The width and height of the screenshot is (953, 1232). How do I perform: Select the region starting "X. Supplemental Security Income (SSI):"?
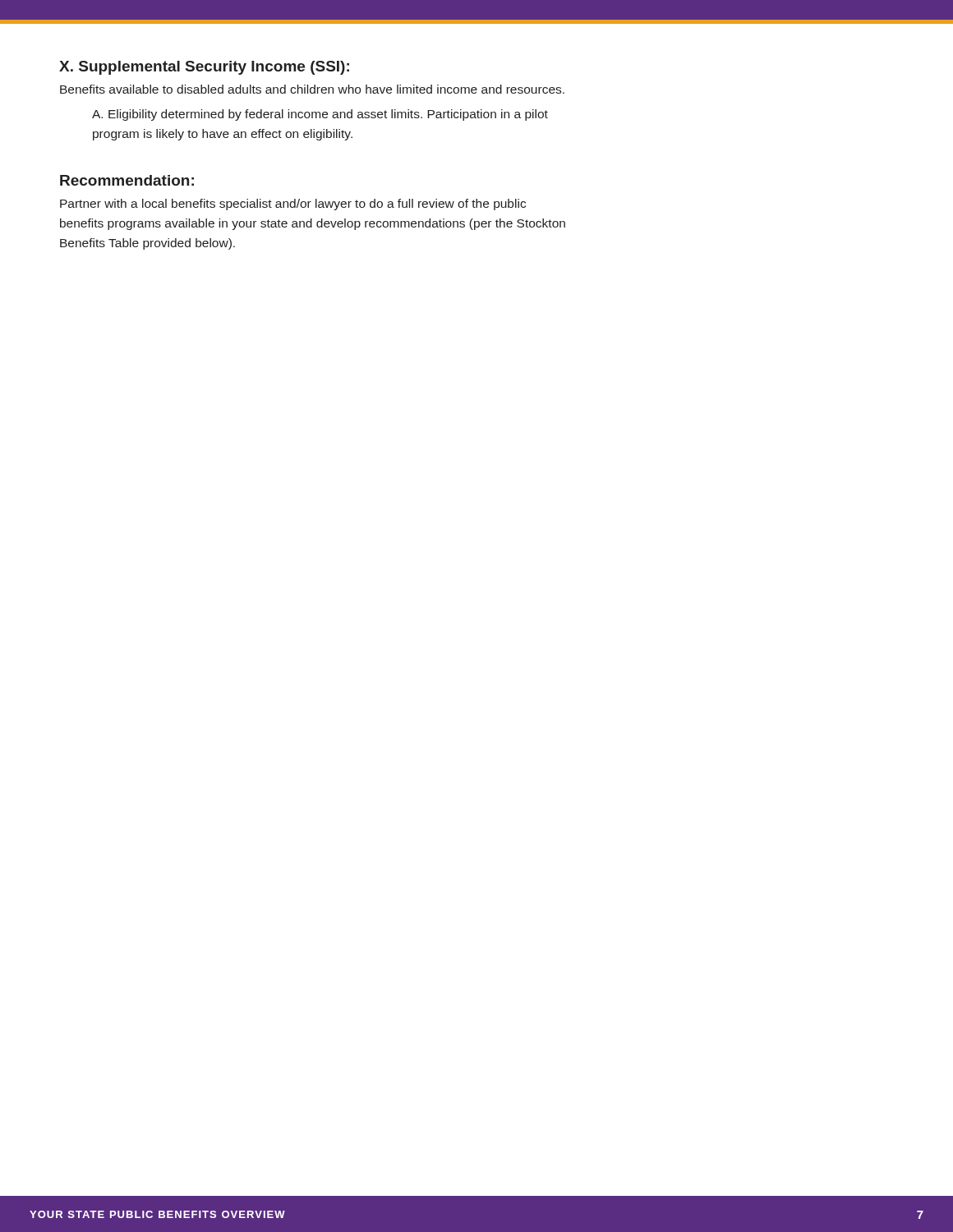pos(205,66)
